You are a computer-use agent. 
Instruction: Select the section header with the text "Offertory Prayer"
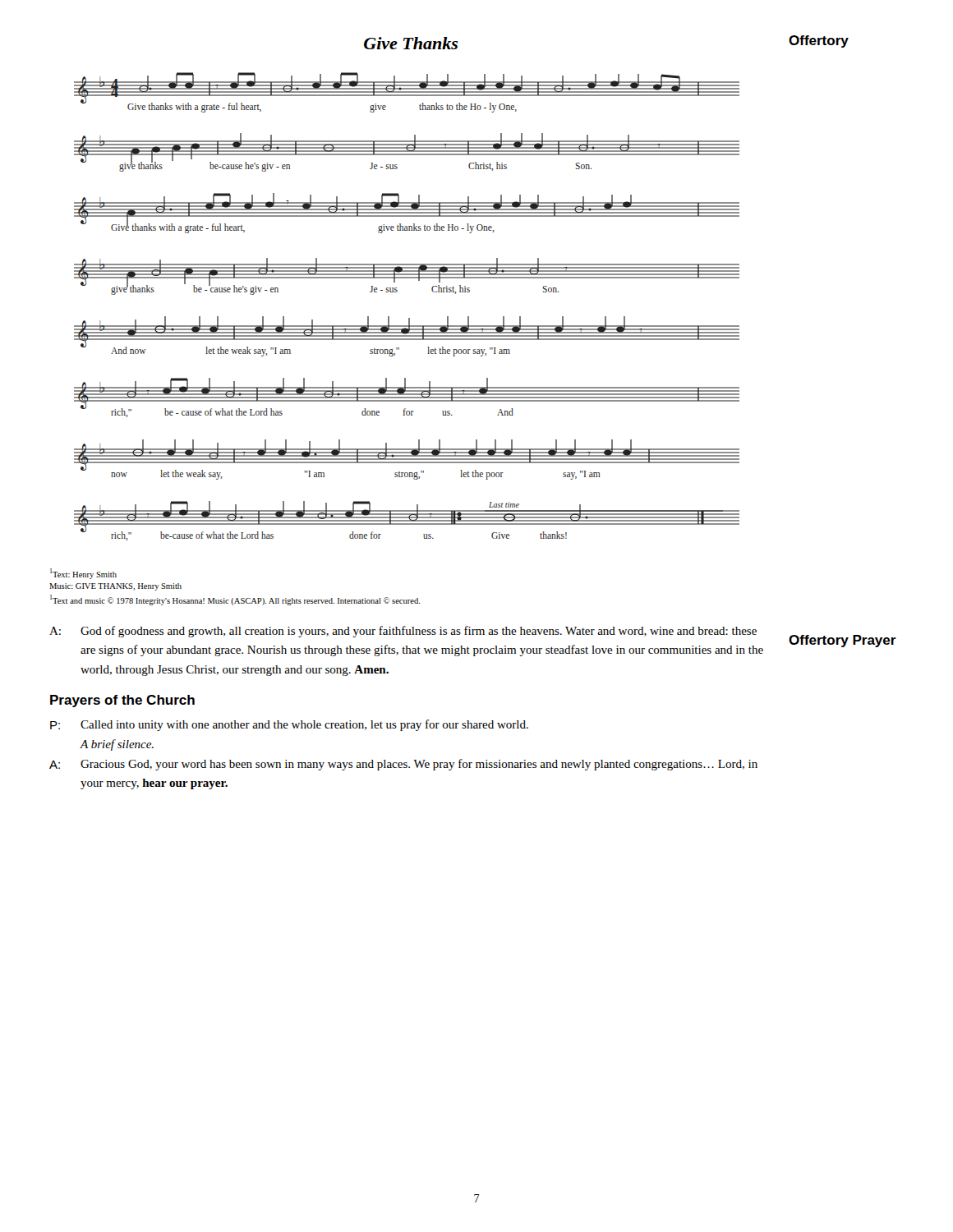(842, 640)
